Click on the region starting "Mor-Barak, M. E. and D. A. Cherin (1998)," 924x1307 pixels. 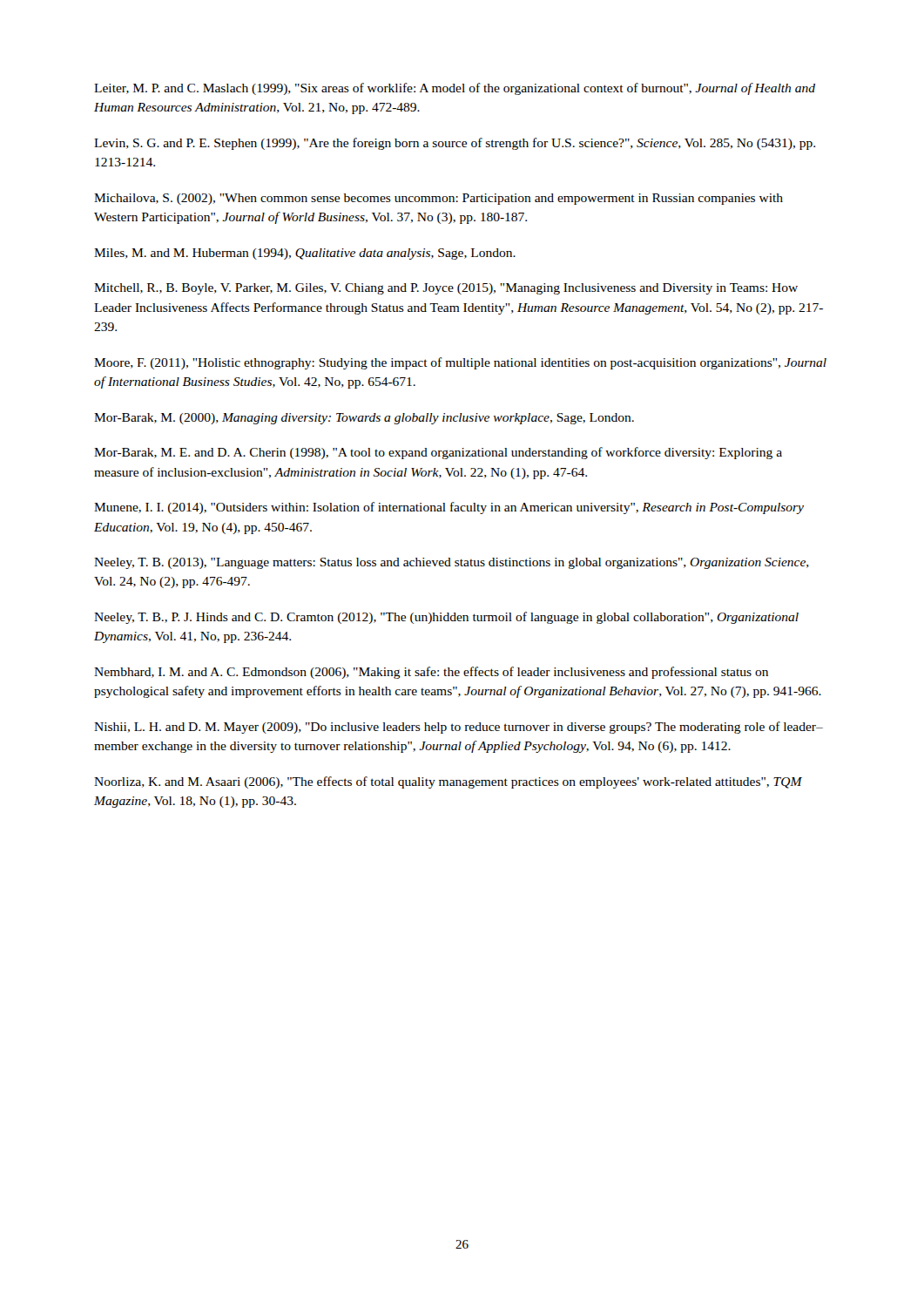pyautogui.click(x=438, y=462)
